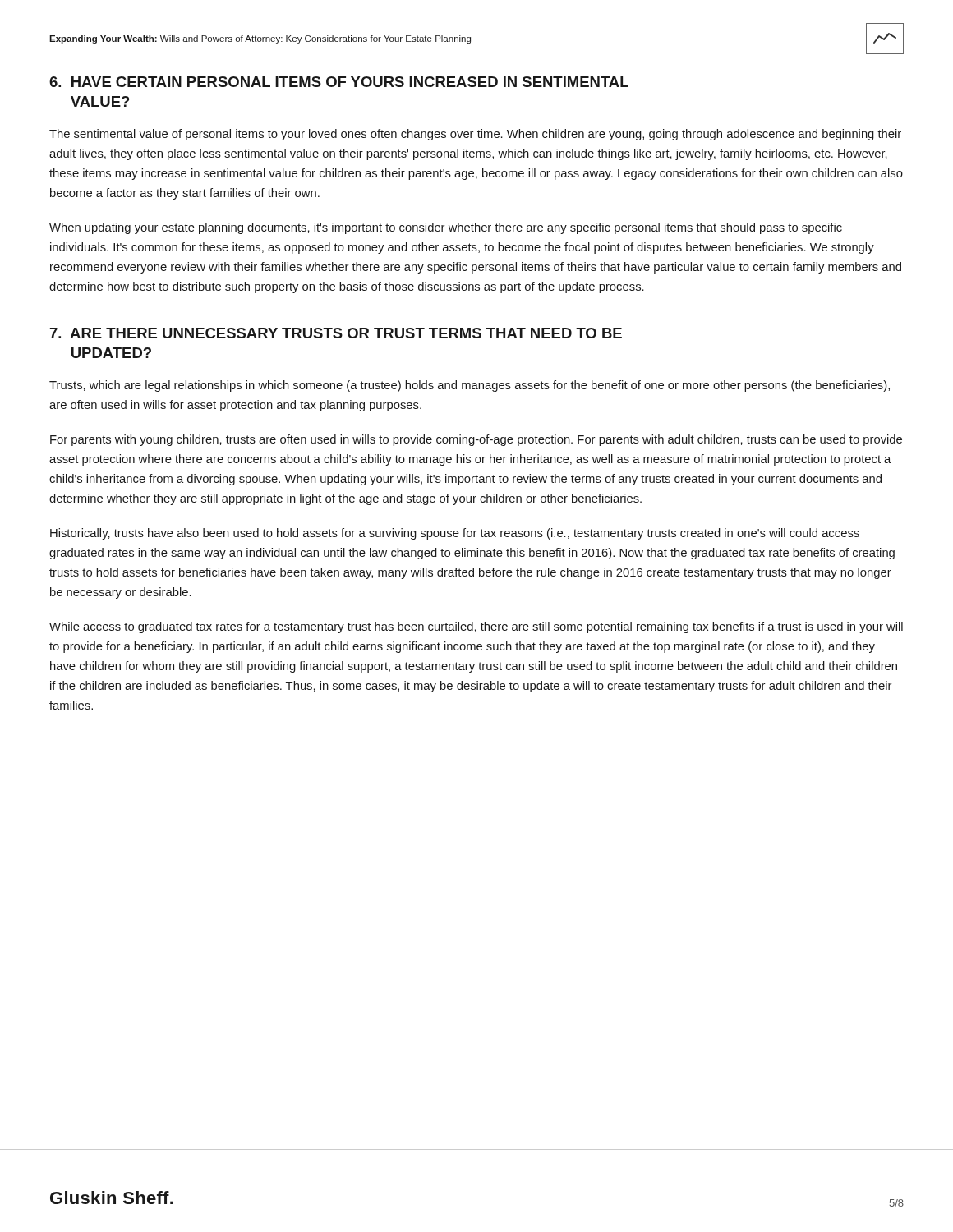Point to the element starting "For parents with young children, trusts are often"
The image size is (953, 1232).
tap(476, 469)
